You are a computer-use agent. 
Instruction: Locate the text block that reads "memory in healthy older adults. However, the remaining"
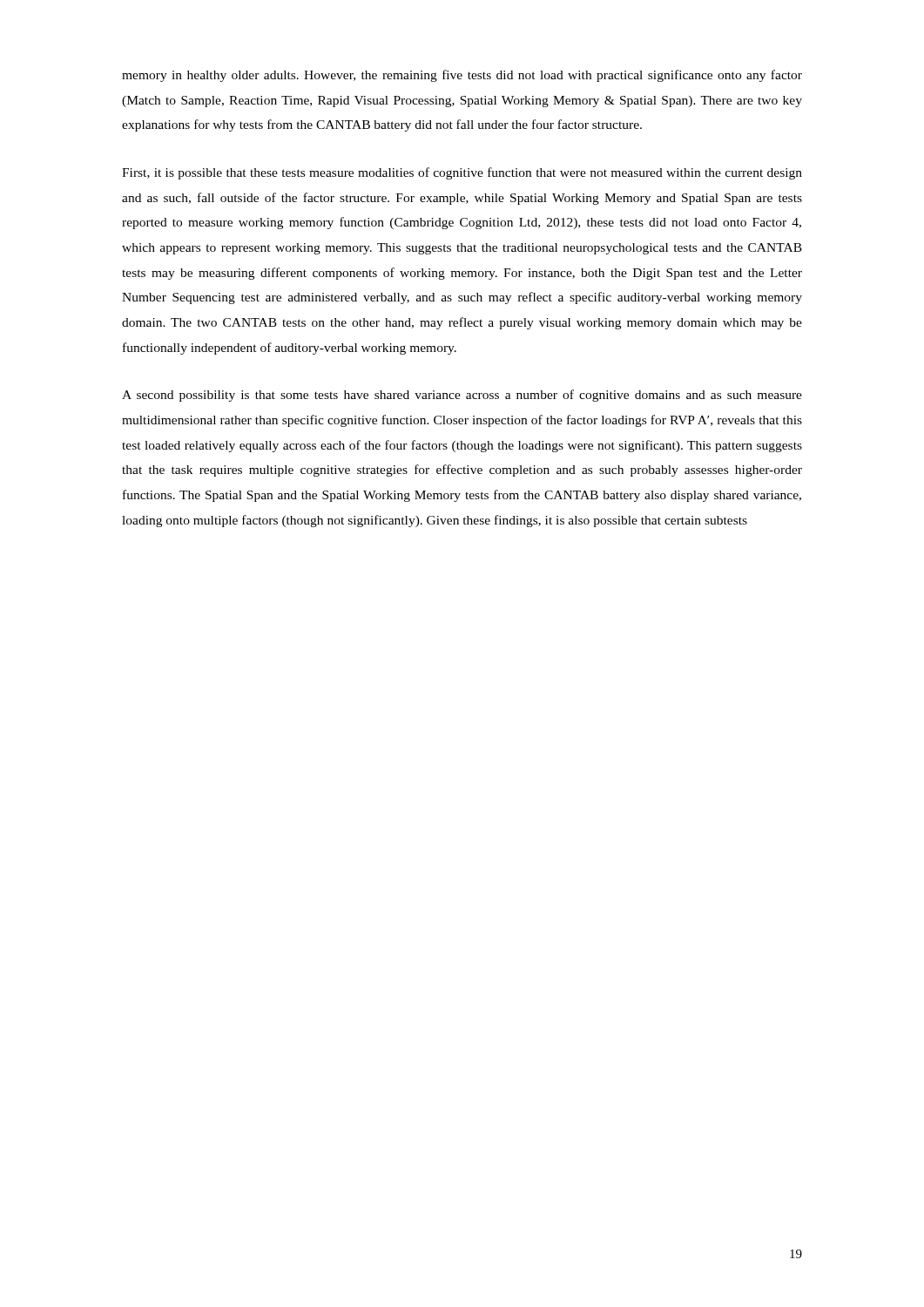pyautogui.click(x=462, y=100)
